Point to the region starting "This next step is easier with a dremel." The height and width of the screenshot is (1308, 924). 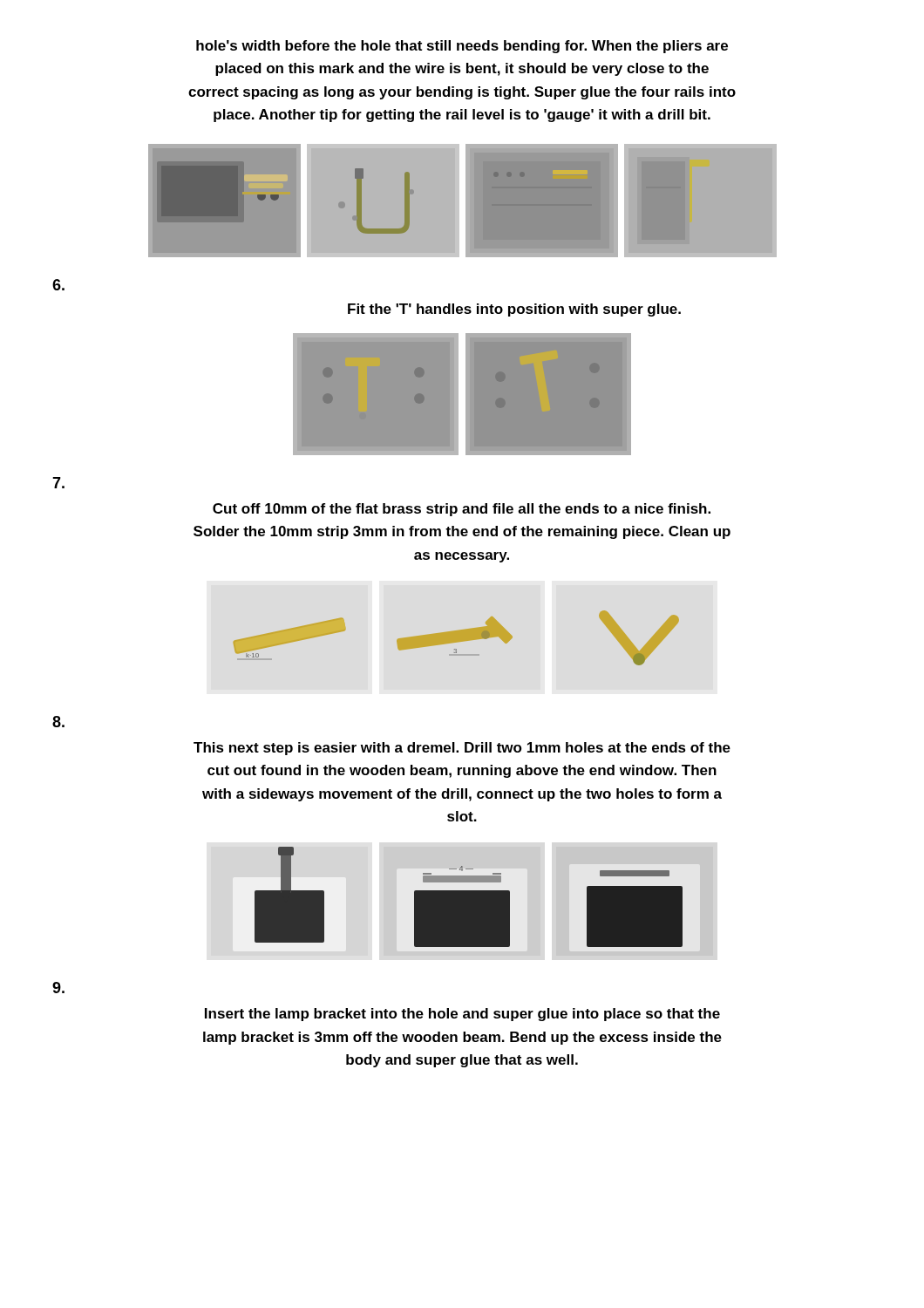[462, 782]
